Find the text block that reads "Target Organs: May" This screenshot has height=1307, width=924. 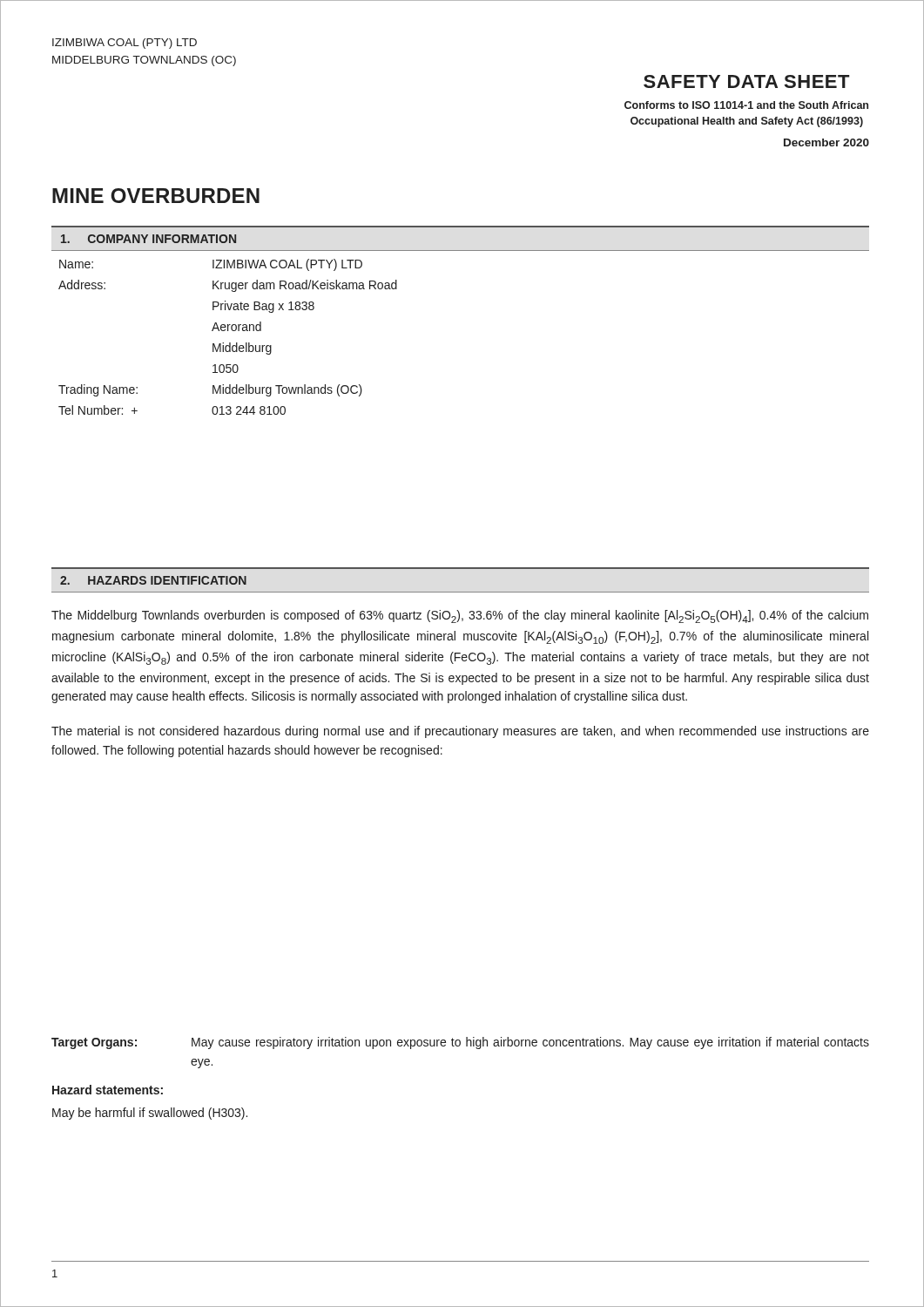[x=460, y=1043]
